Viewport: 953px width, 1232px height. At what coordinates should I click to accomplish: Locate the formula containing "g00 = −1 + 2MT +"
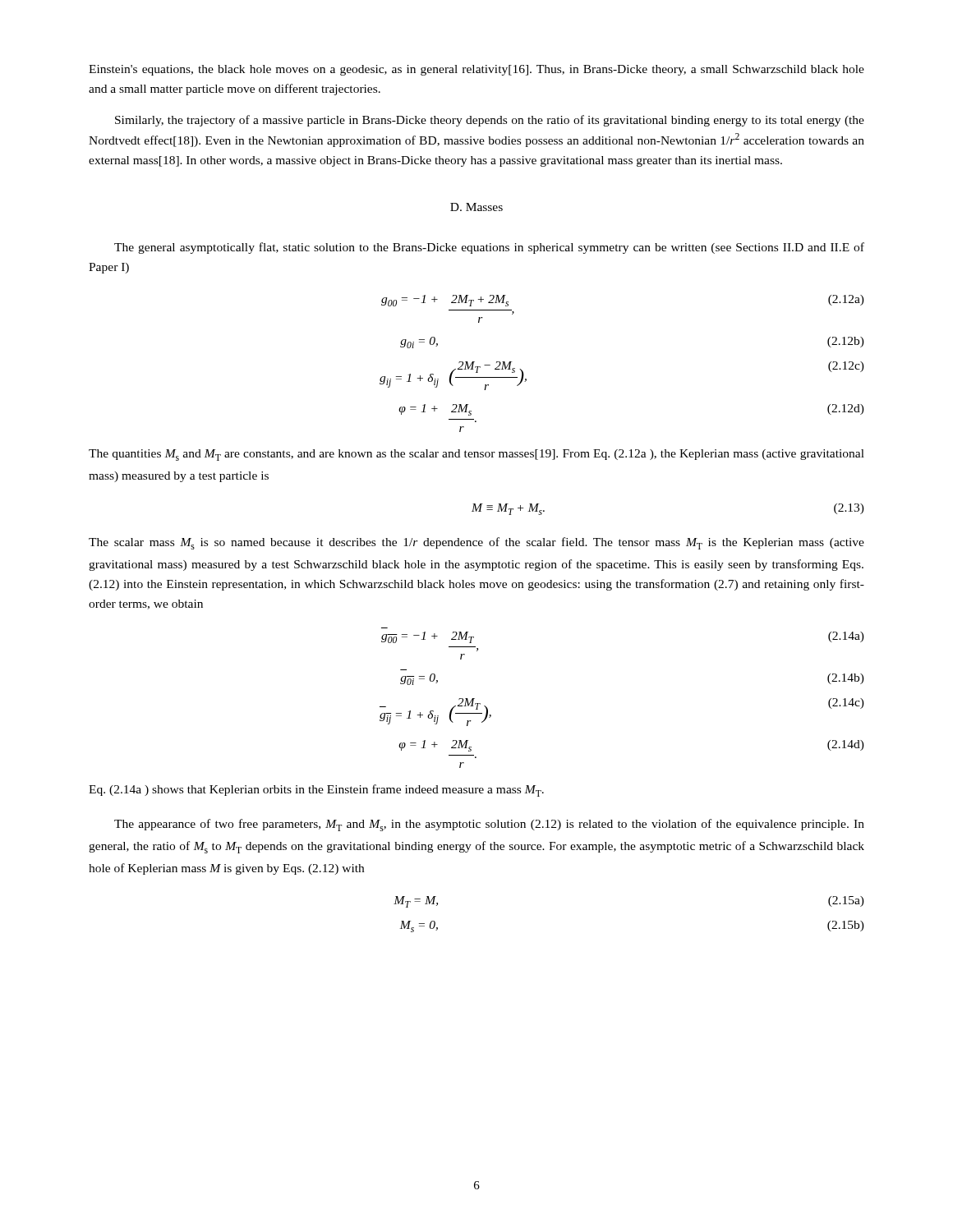click(424, 300)
